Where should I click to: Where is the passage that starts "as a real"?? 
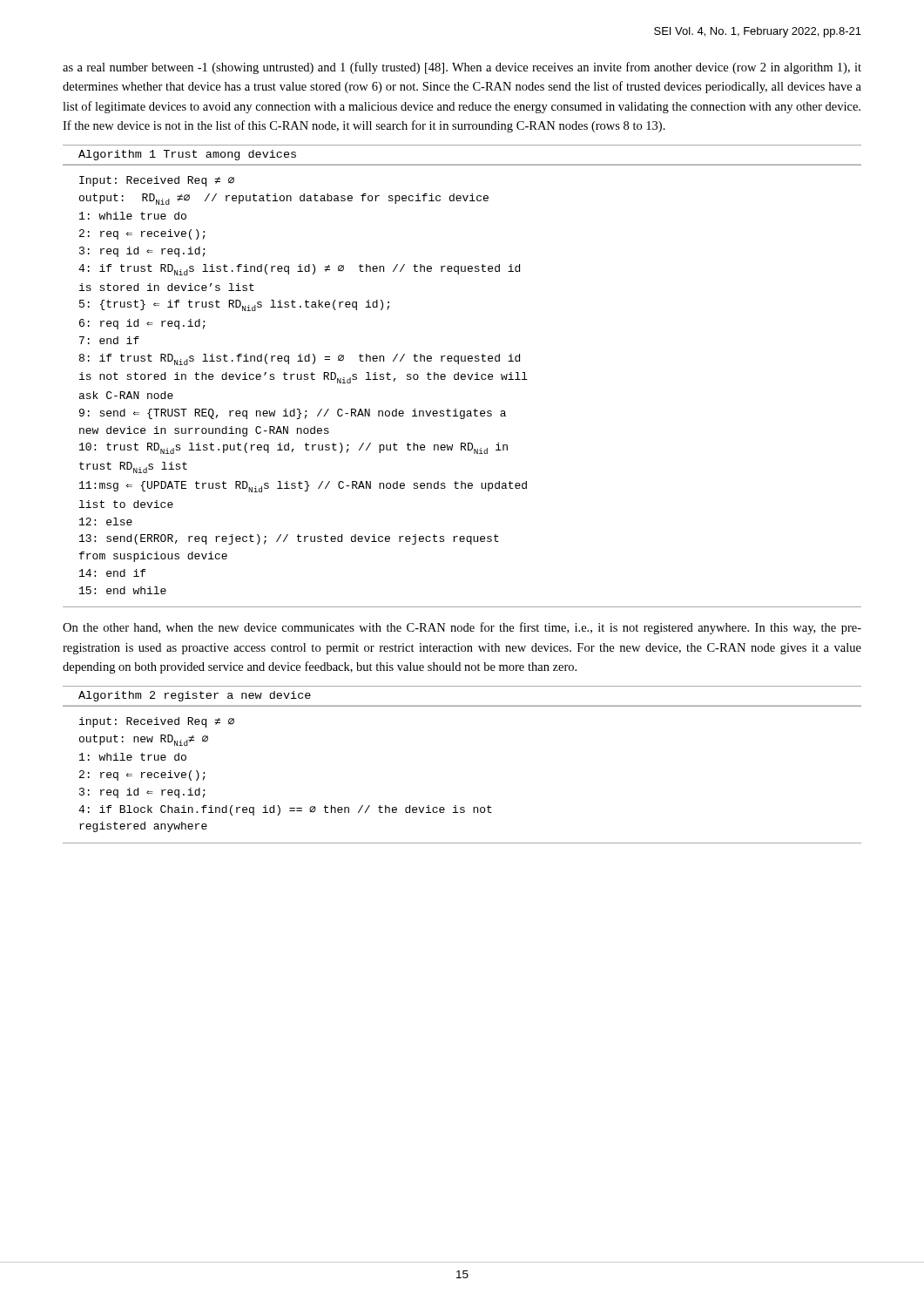pyautogui.click(x=462, y=96)
